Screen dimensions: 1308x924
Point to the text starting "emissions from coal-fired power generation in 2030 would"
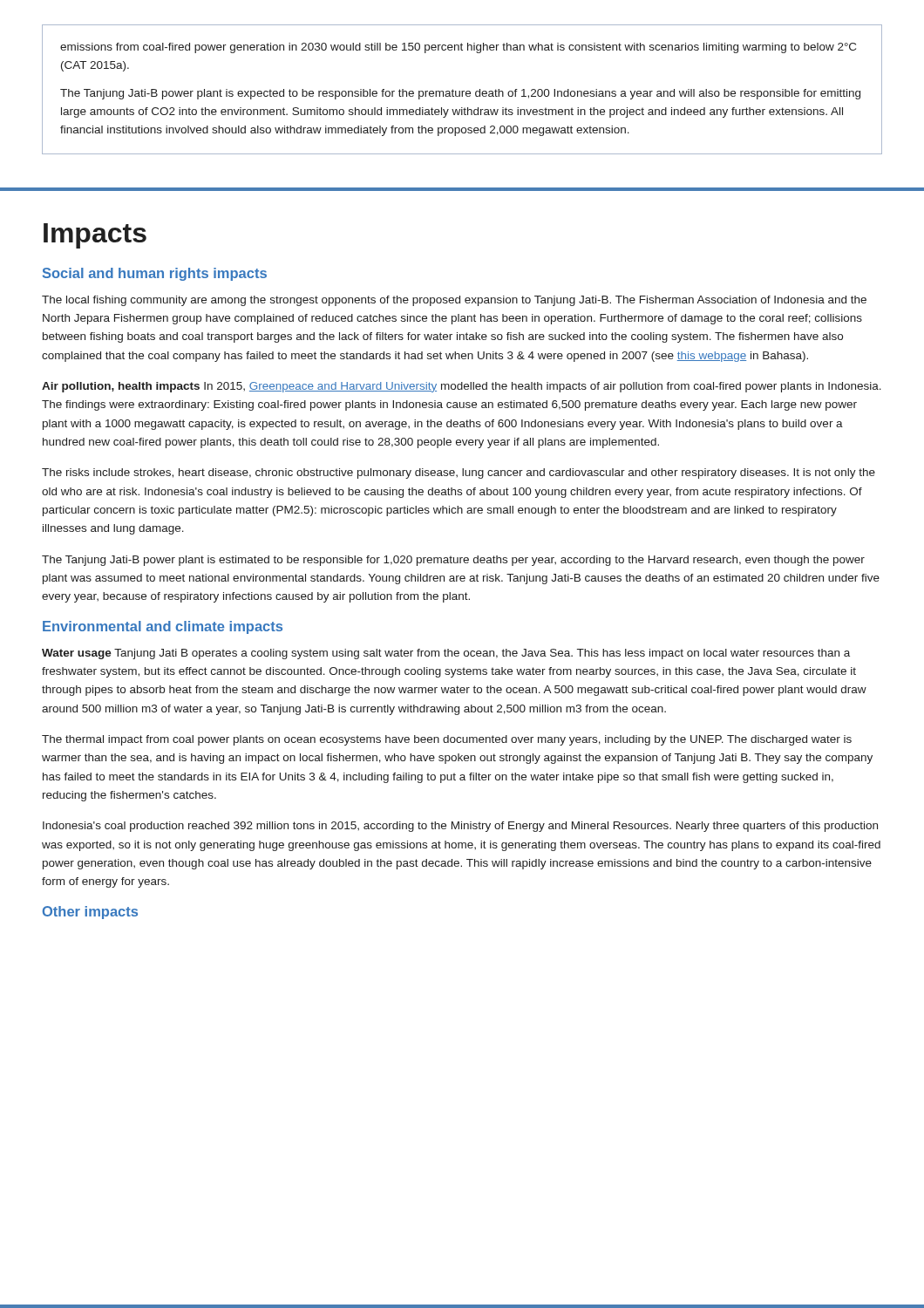462,88
